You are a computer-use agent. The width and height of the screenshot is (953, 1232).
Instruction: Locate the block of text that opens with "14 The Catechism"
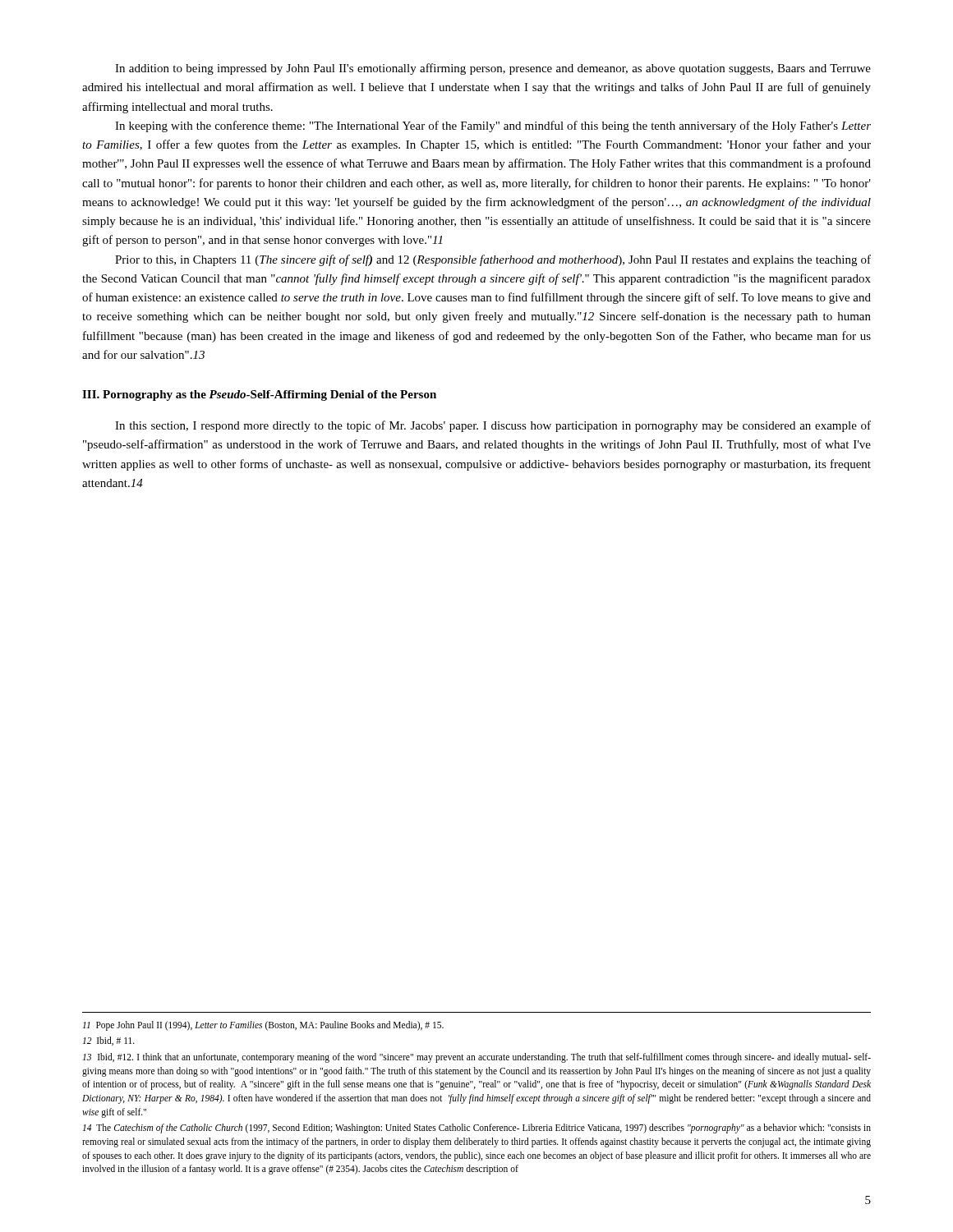click(x=476, y=1148)
